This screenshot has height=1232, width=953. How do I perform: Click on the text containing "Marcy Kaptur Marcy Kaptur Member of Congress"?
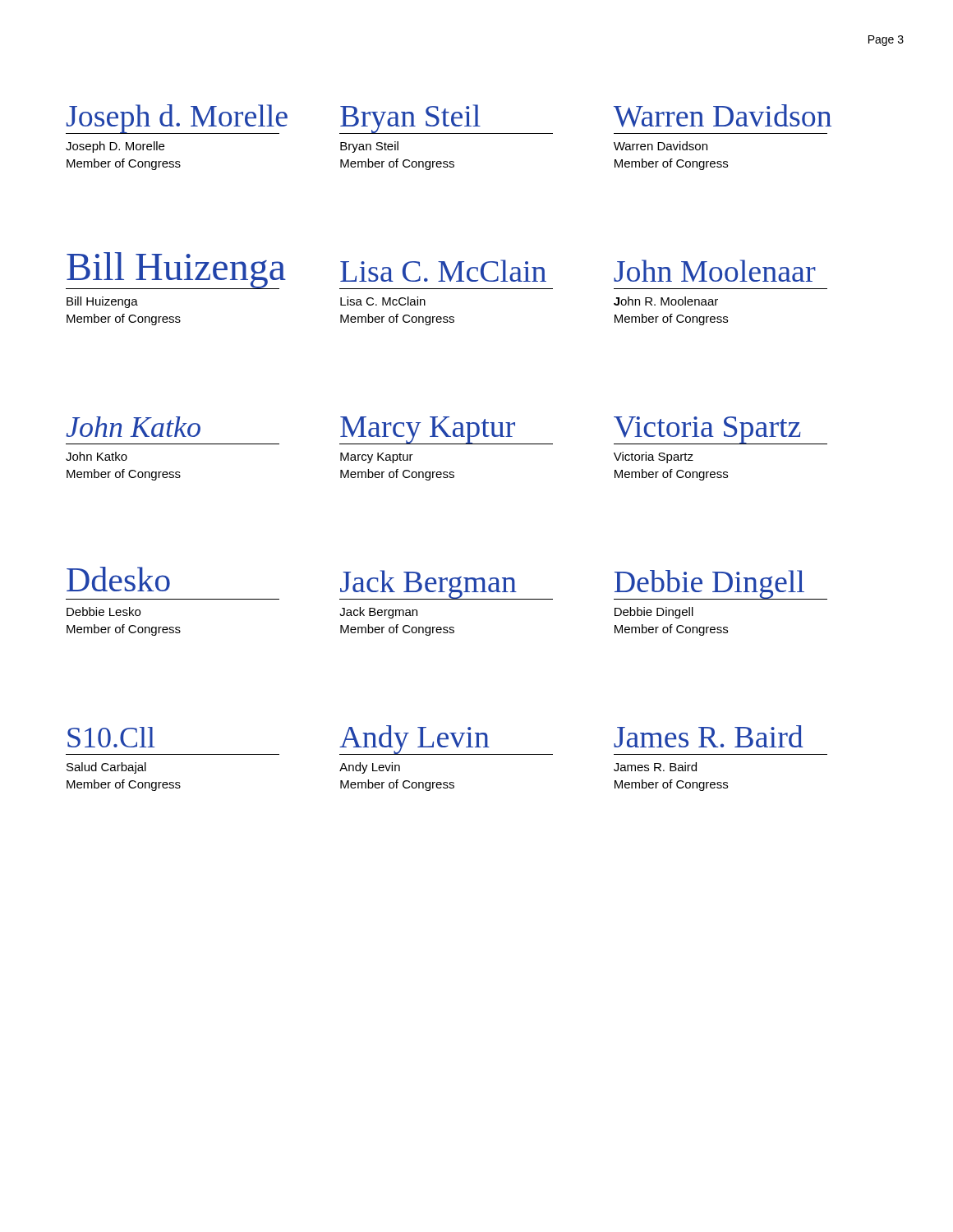pos(446,429)
